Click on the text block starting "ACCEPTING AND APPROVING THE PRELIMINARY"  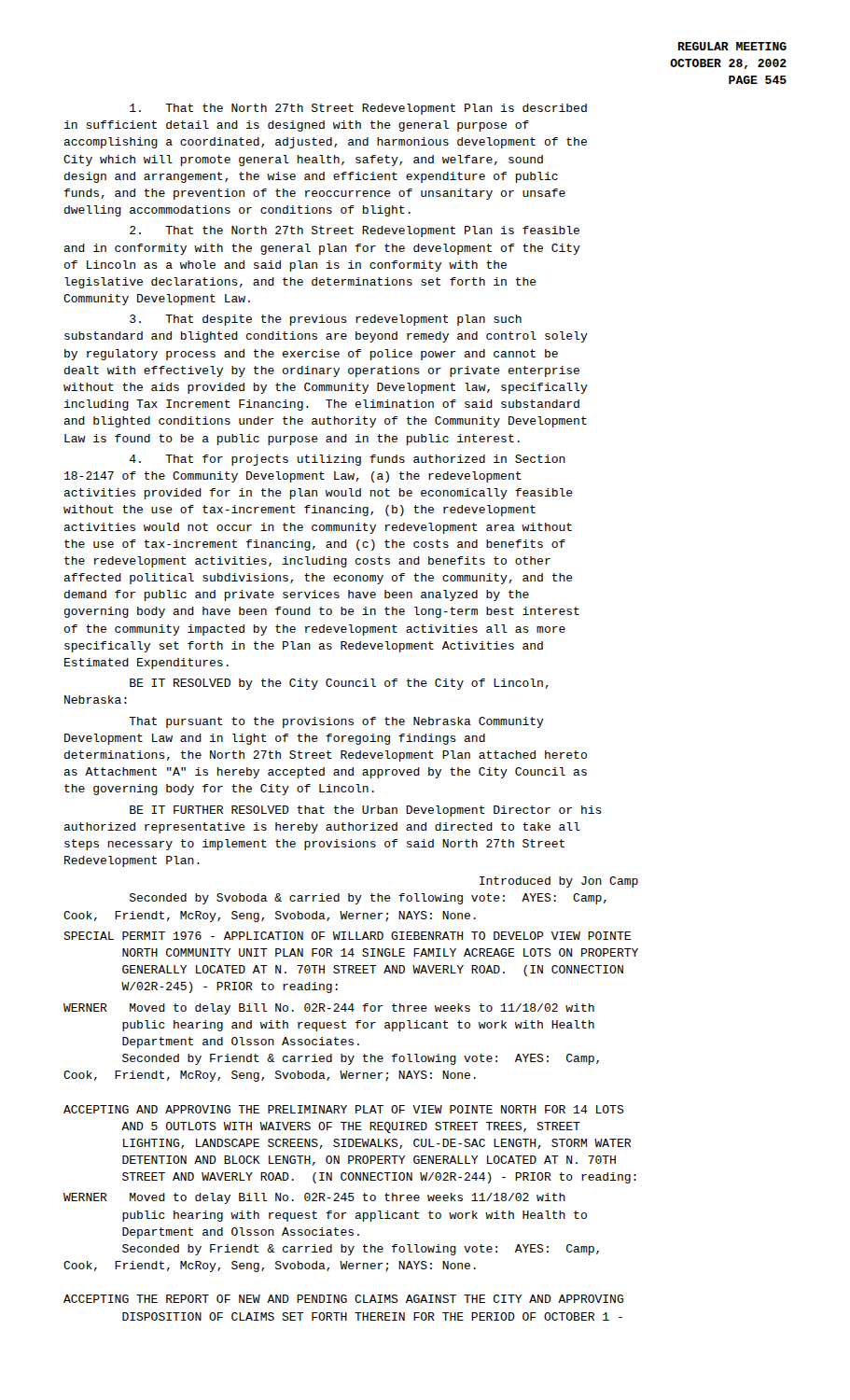tap(351, 1144)
